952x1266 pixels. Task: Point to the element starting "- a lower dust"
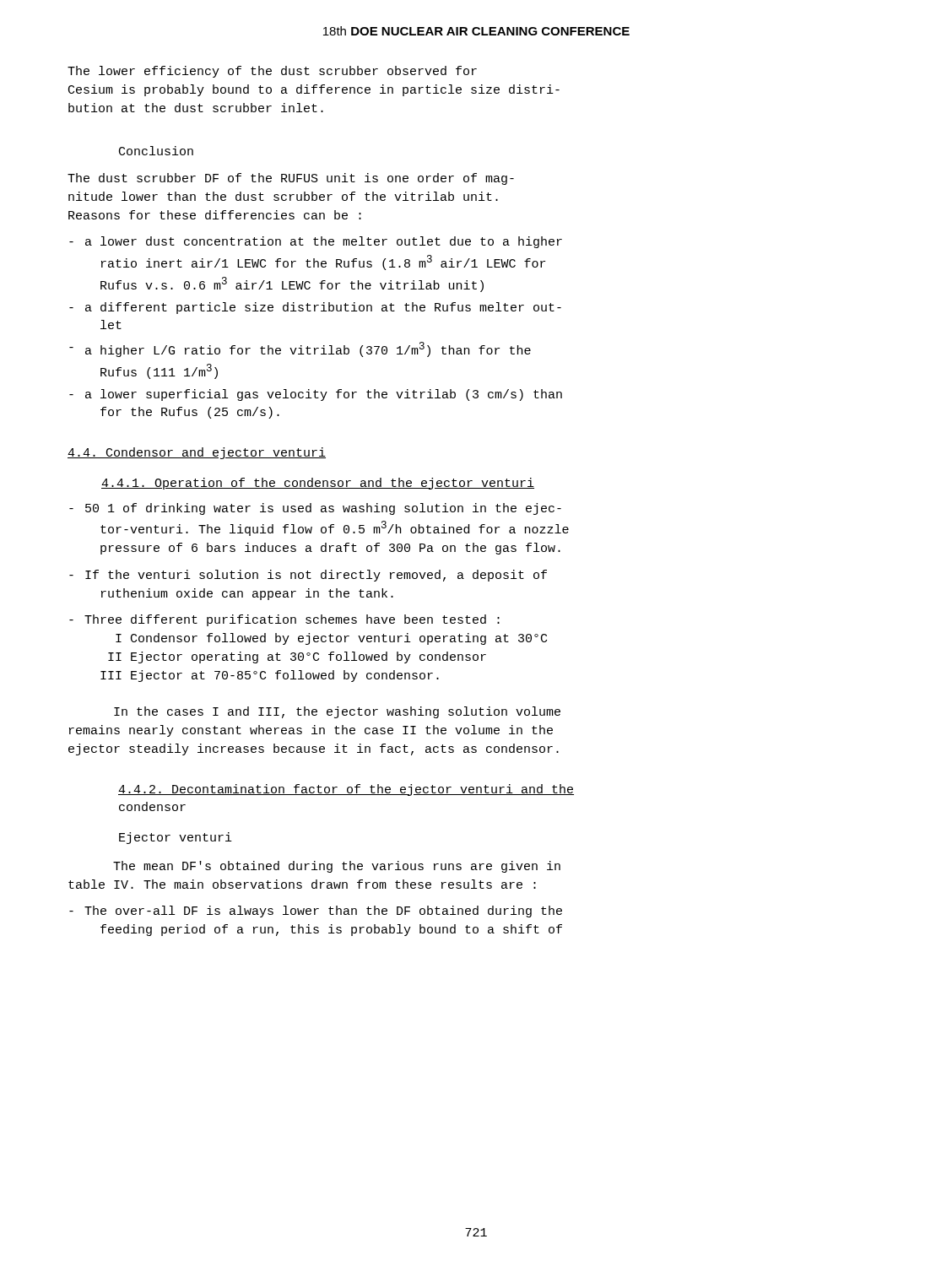(x=476, y=265)
